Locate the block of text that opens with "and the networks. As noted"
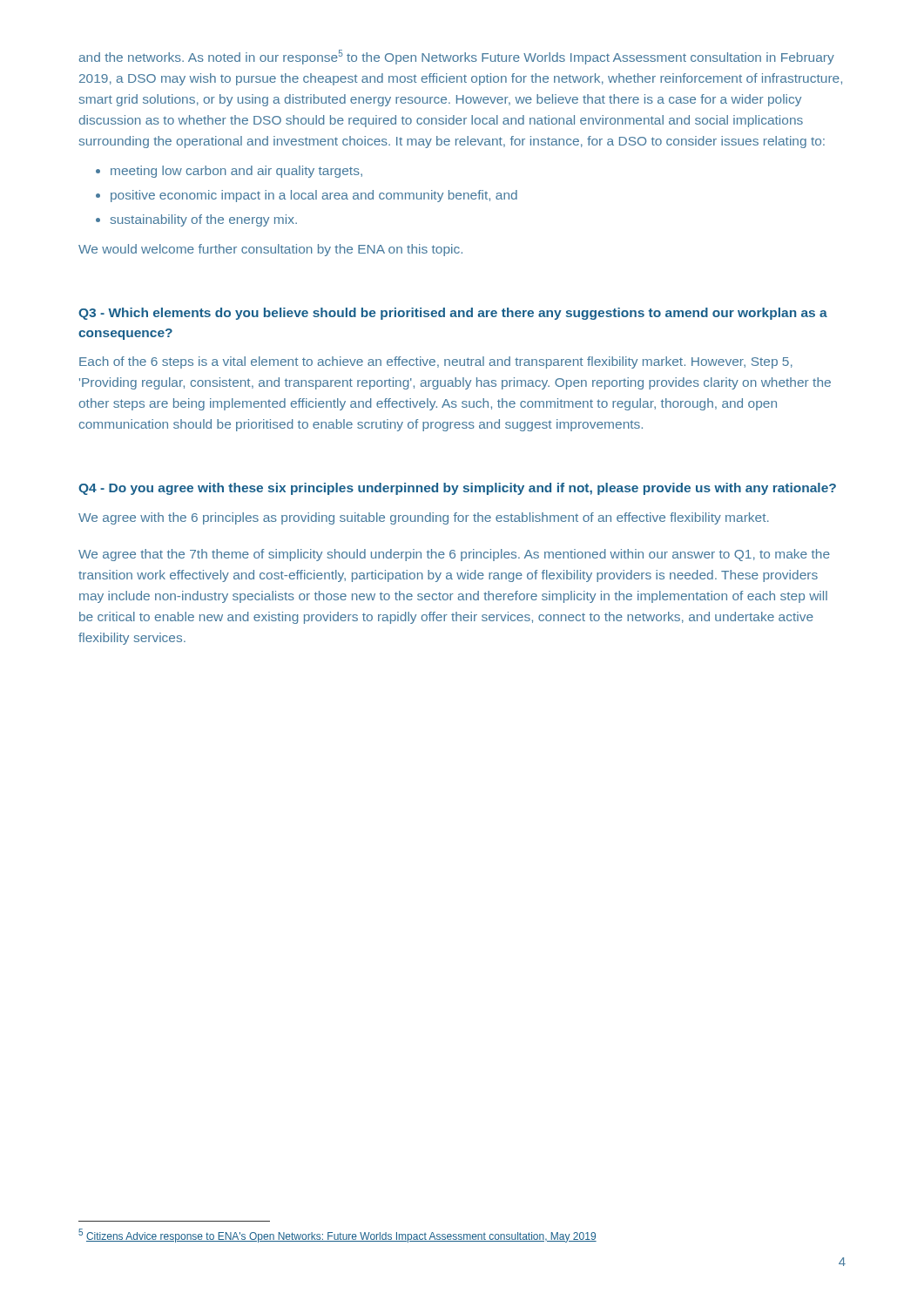The width and height of the screenshot is (924, 1307). (x=461, y=99)
